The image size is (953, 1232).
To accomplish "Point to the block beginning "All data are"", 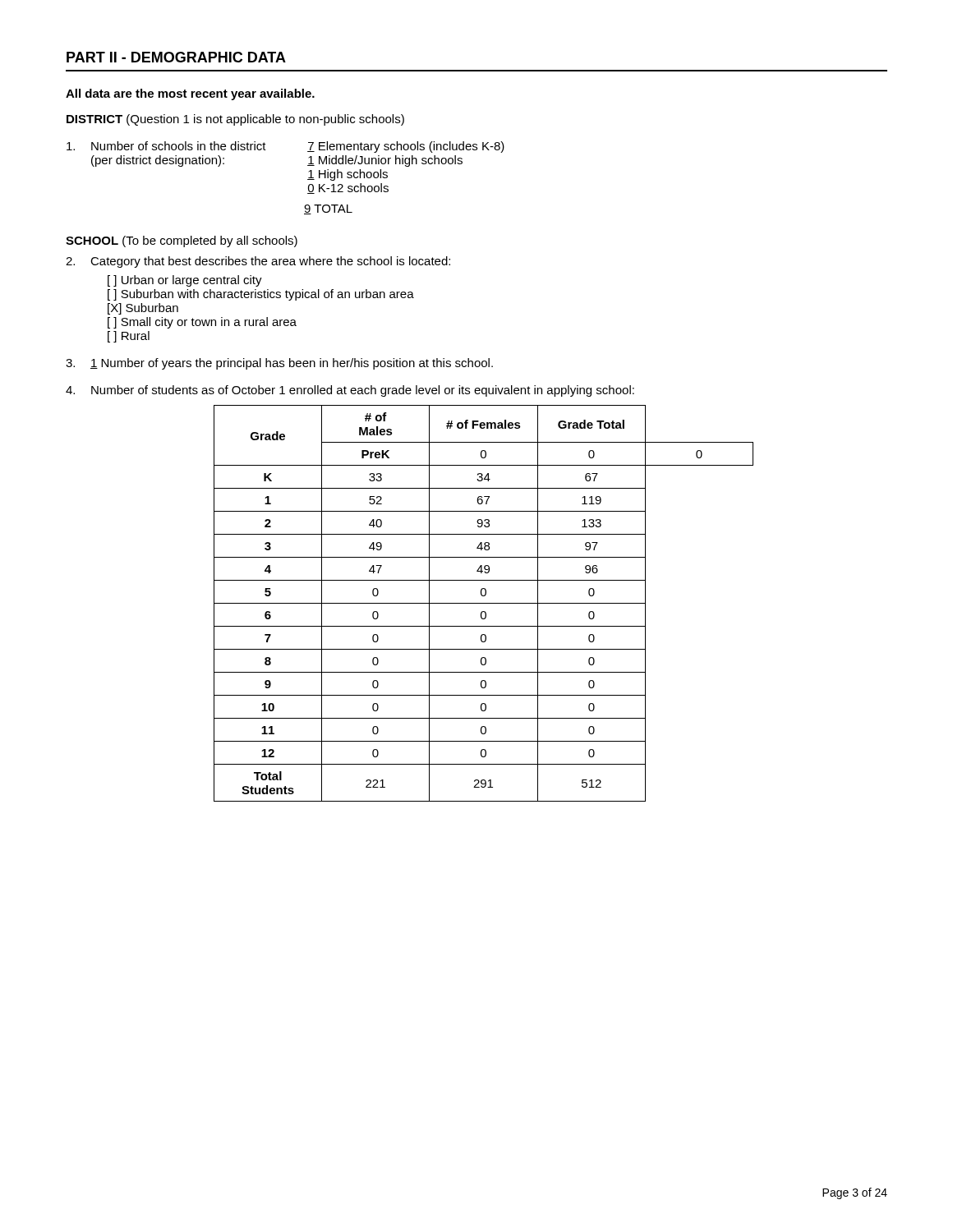I will click(190, 93).
